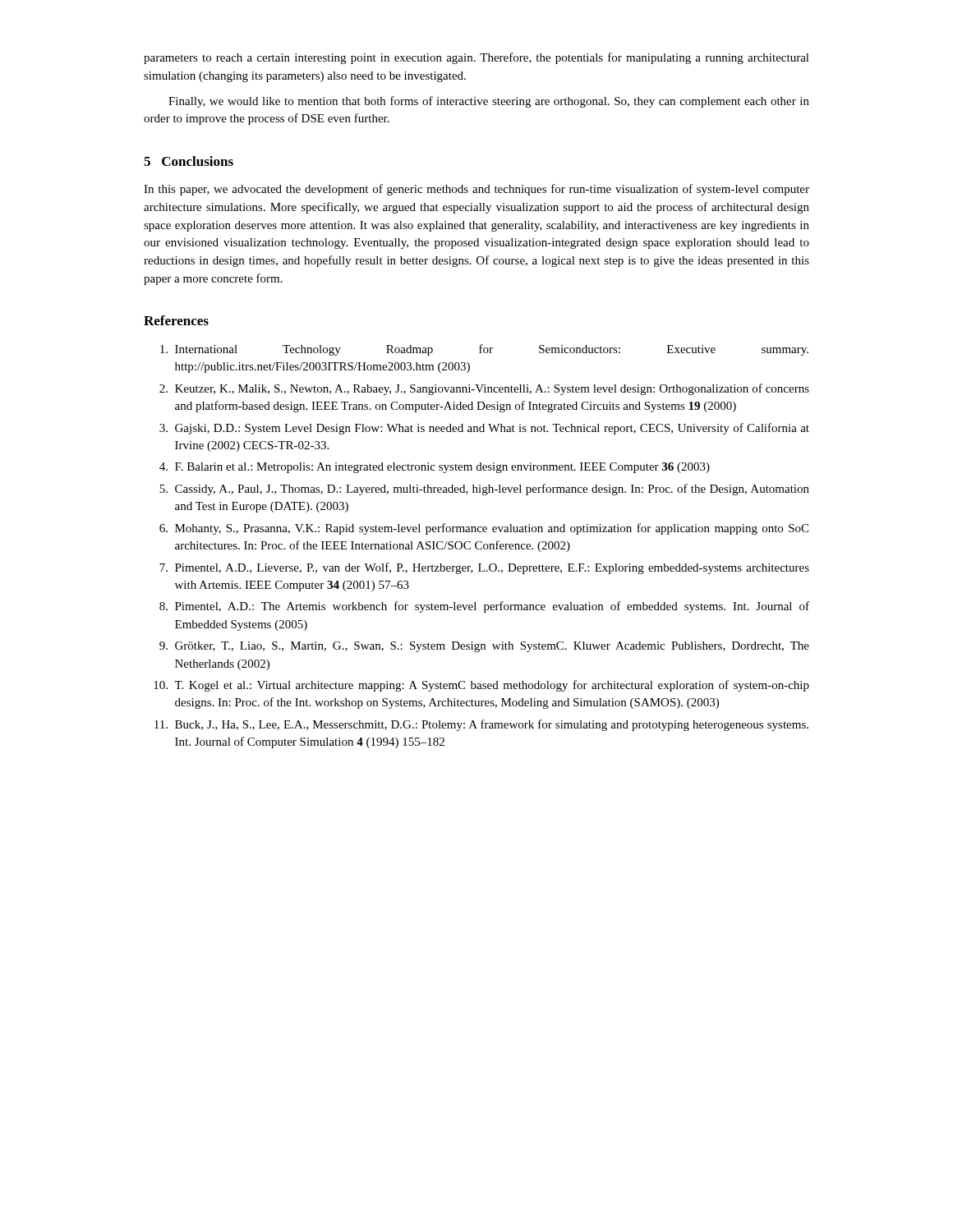Select the list item that says "3. Gajski, D.D.: System Level Design Flow: What"
The width and height of the screenshot is (953, 1232).
click(476, 437)
